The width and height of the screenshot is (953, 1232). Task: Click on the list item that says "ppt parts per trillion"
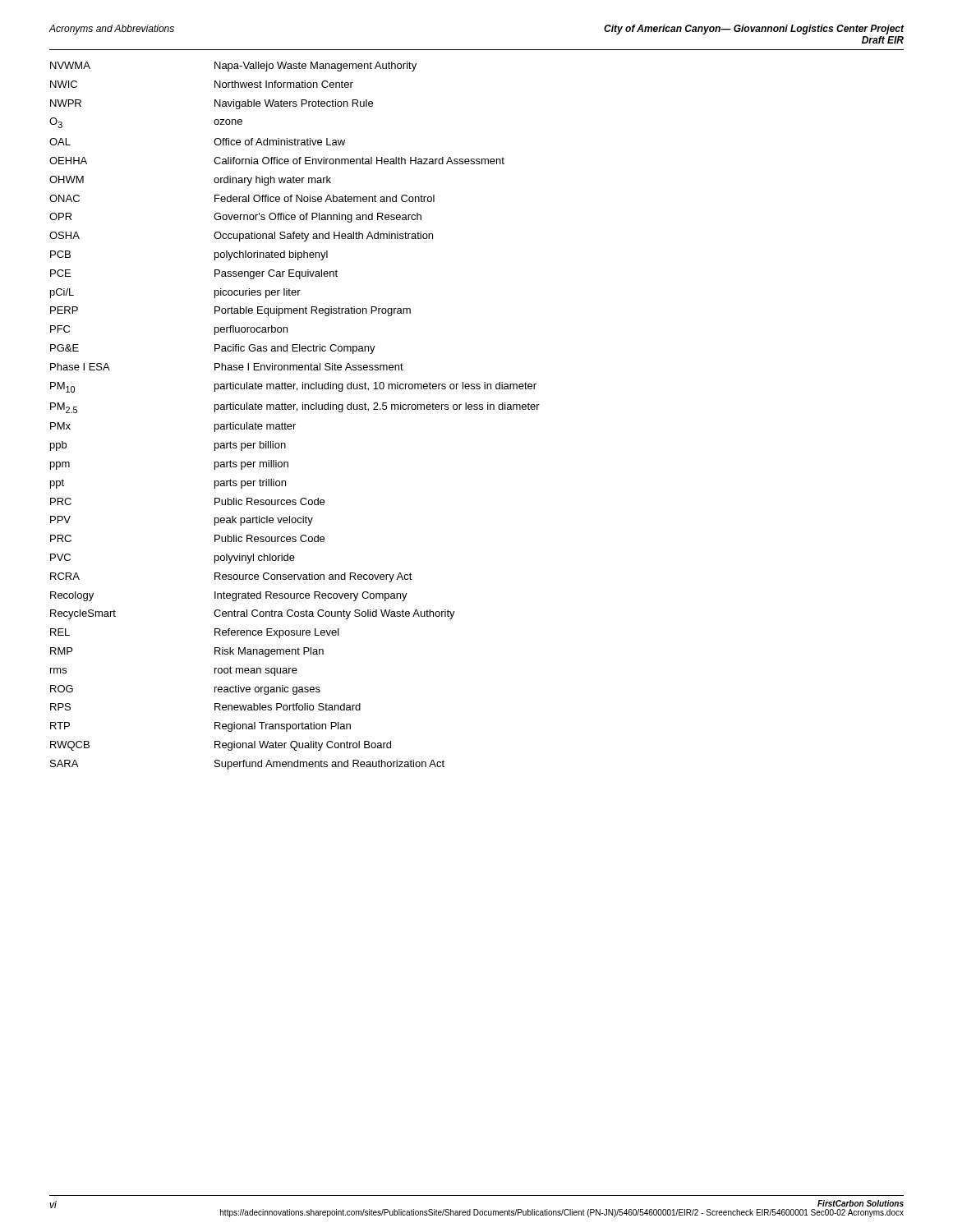tap(60, 483)
